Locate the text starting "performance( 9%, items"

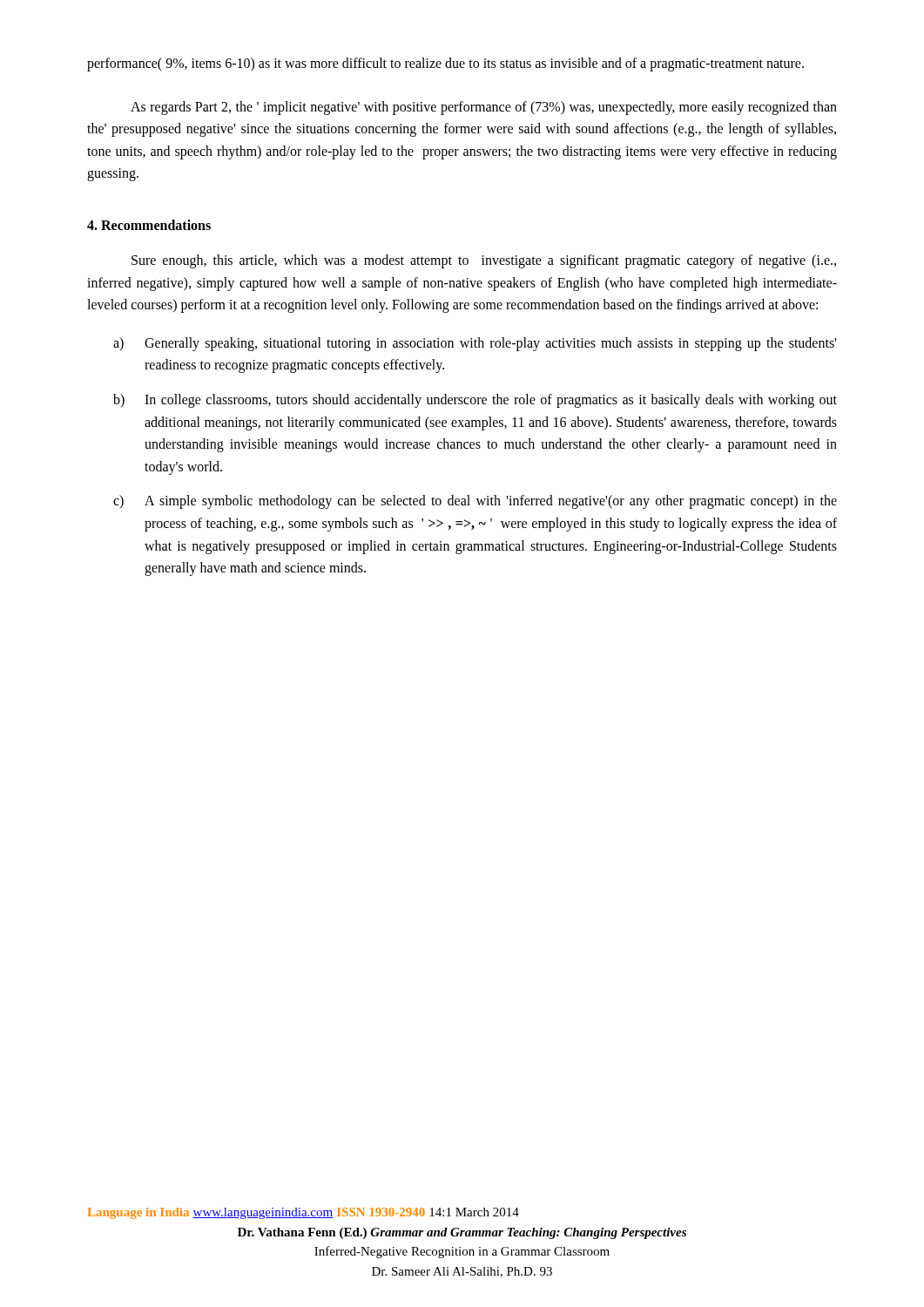pos(446,63)
